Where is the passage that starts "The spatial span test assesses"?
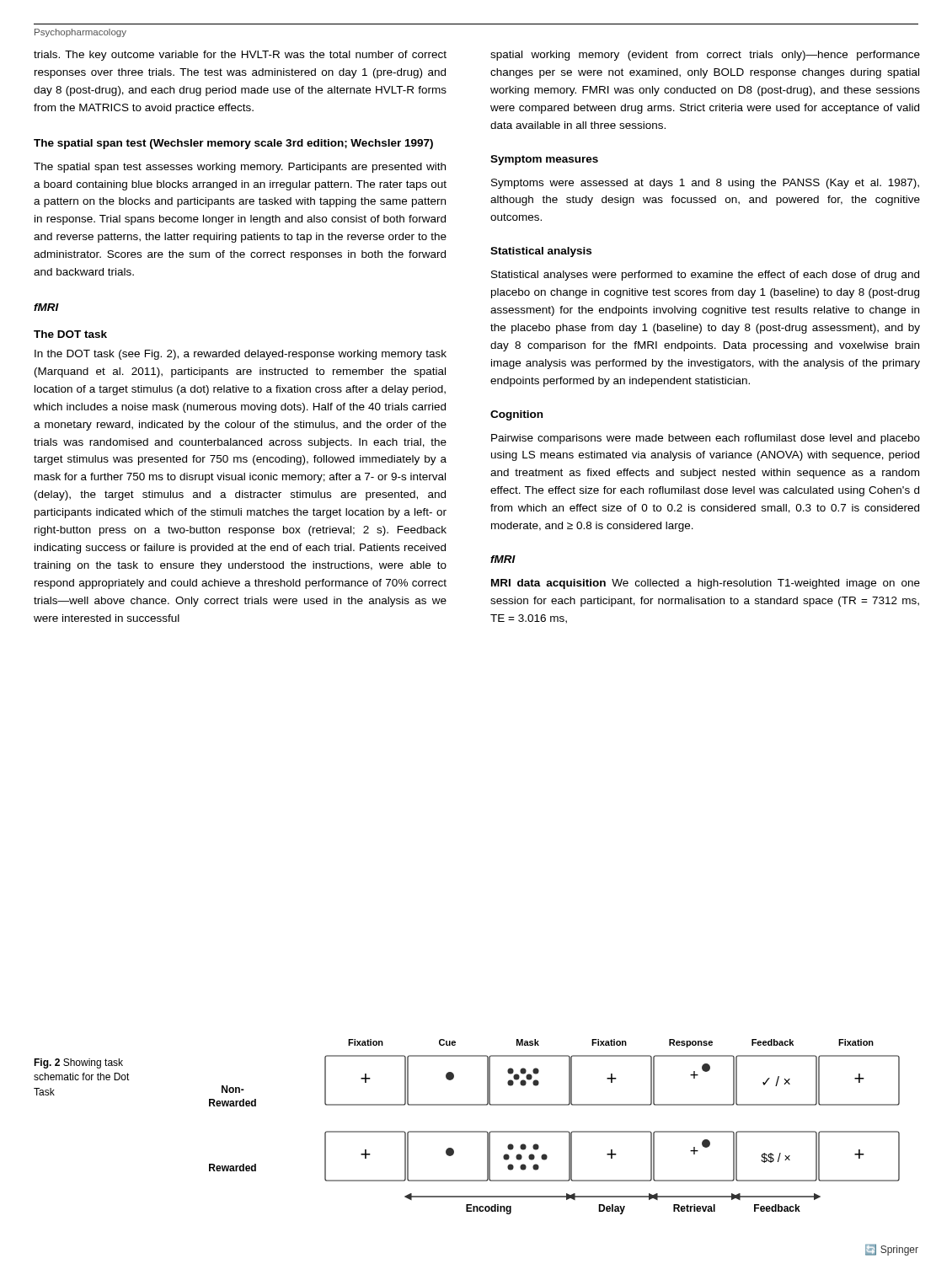The height and width of the screenshot is (1264, 952). coord(240,220)
